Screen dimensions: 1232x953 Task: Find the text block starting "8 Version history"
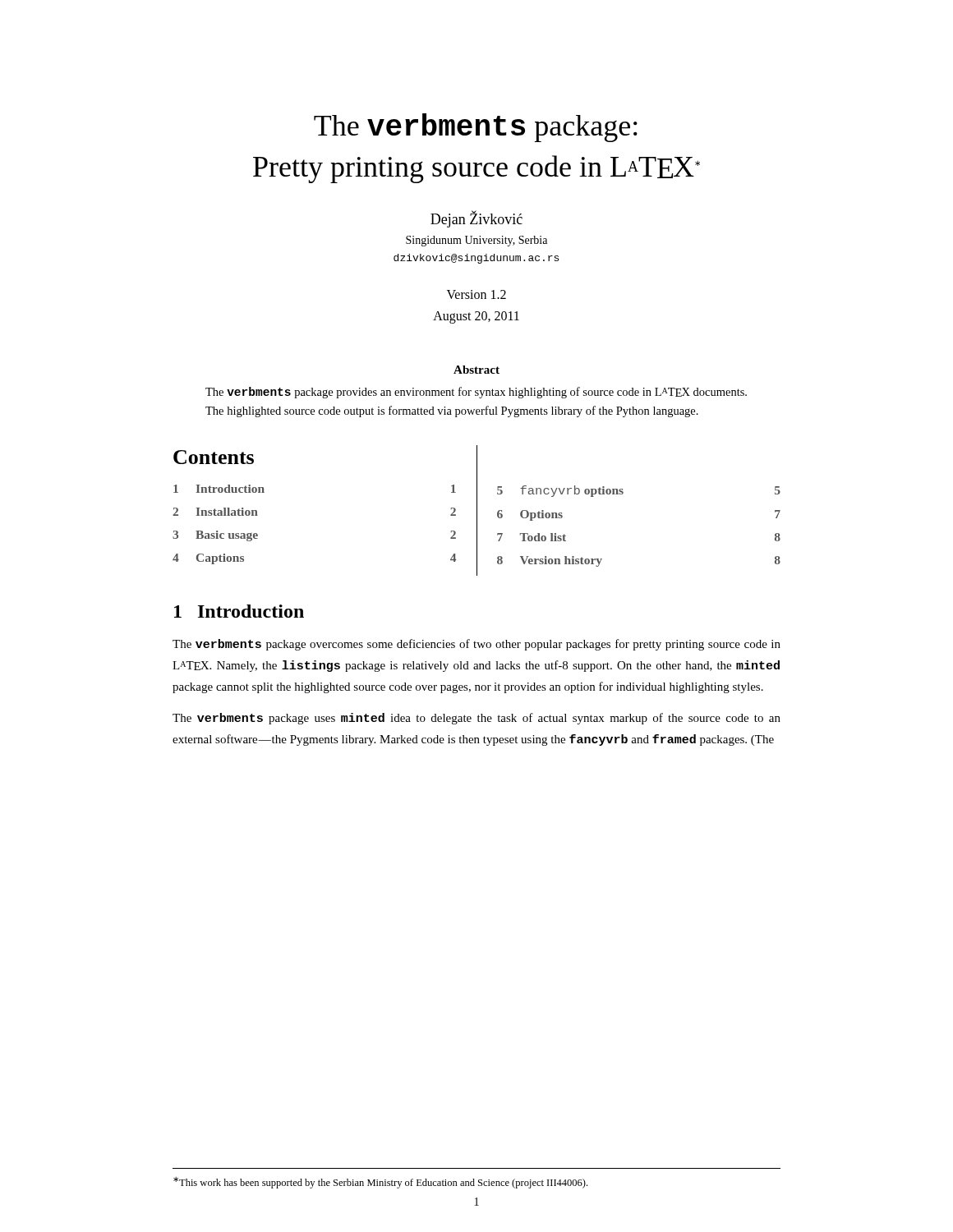[x=566, y=561]
